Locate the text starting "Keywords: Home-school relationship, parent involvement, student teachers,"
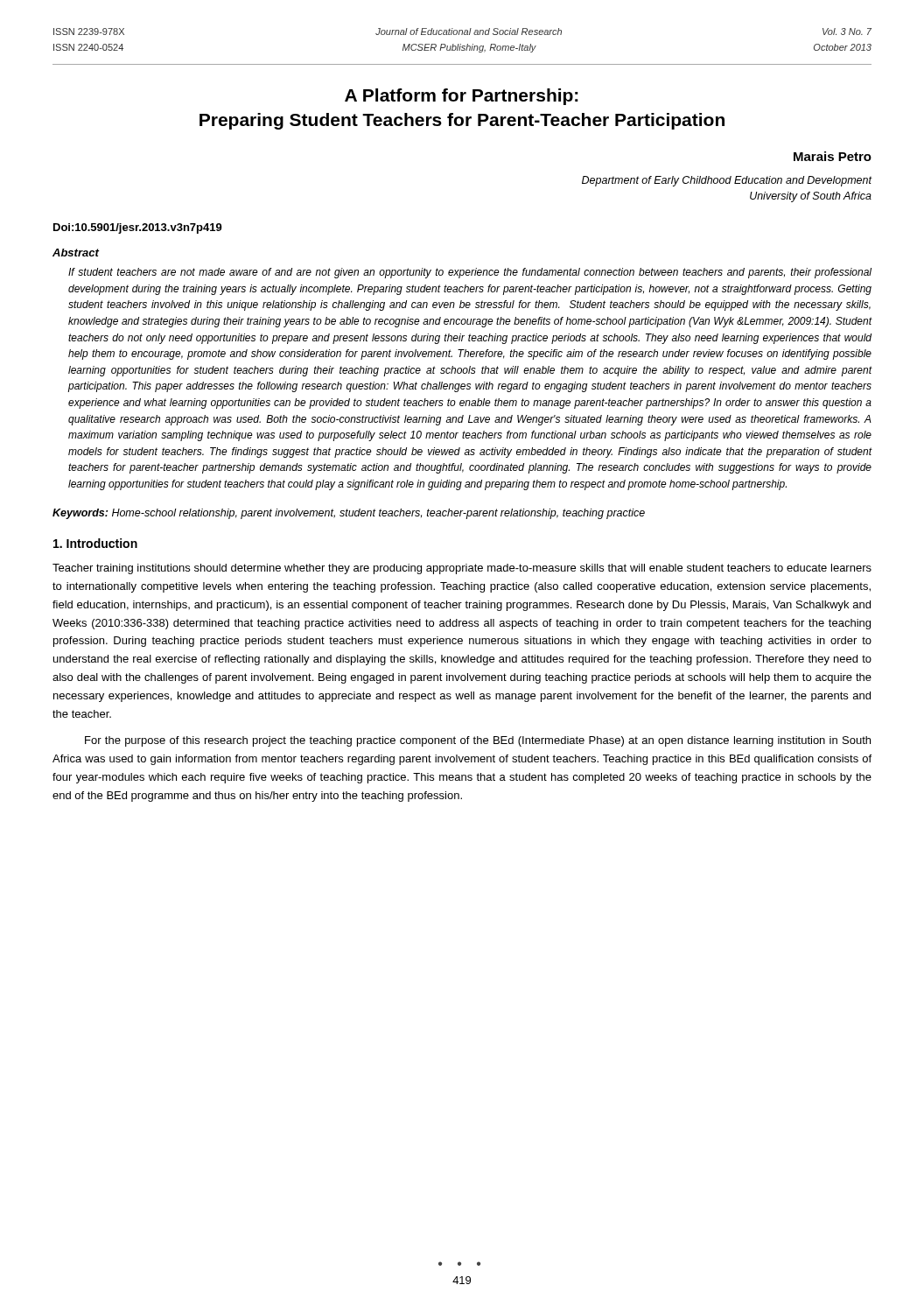Image resolution: width=924 pixels, height=1313 pixels. point(349,513)
